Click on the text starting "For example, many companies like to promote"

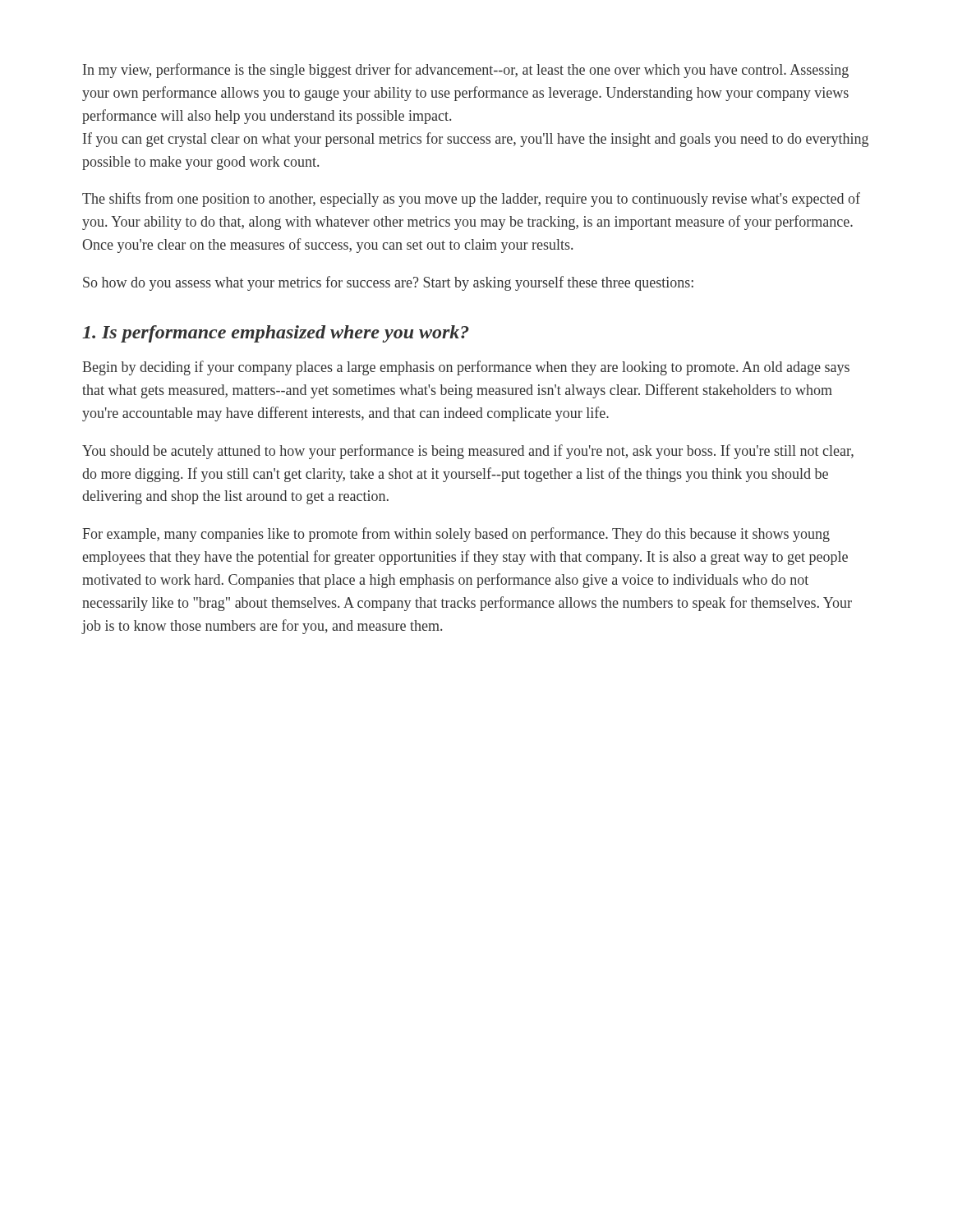click(x=467, y=580)
